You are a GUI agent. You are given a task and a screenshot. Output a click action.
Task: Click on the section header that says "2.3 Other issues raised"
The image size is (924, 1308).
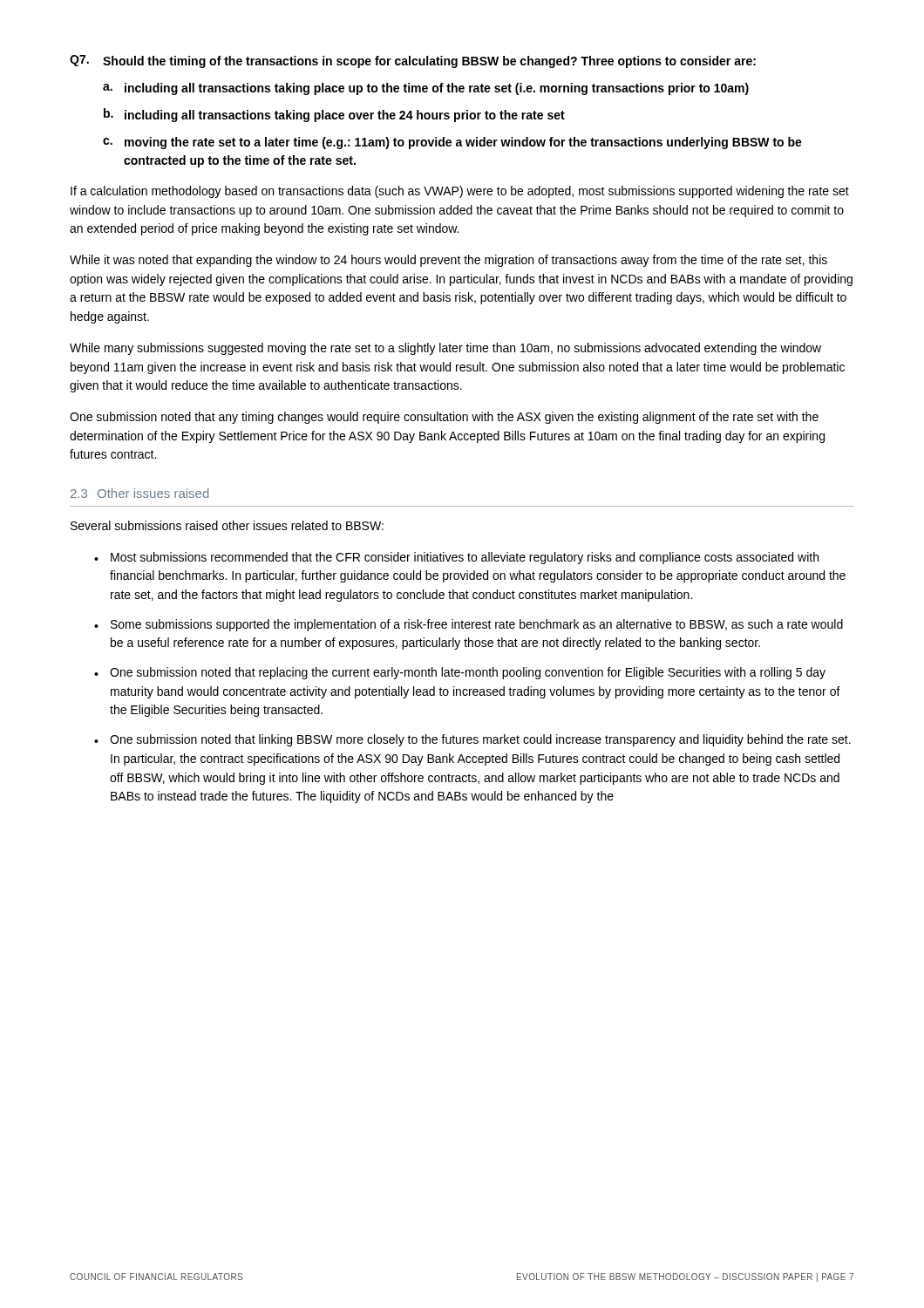tap(140, 493)
